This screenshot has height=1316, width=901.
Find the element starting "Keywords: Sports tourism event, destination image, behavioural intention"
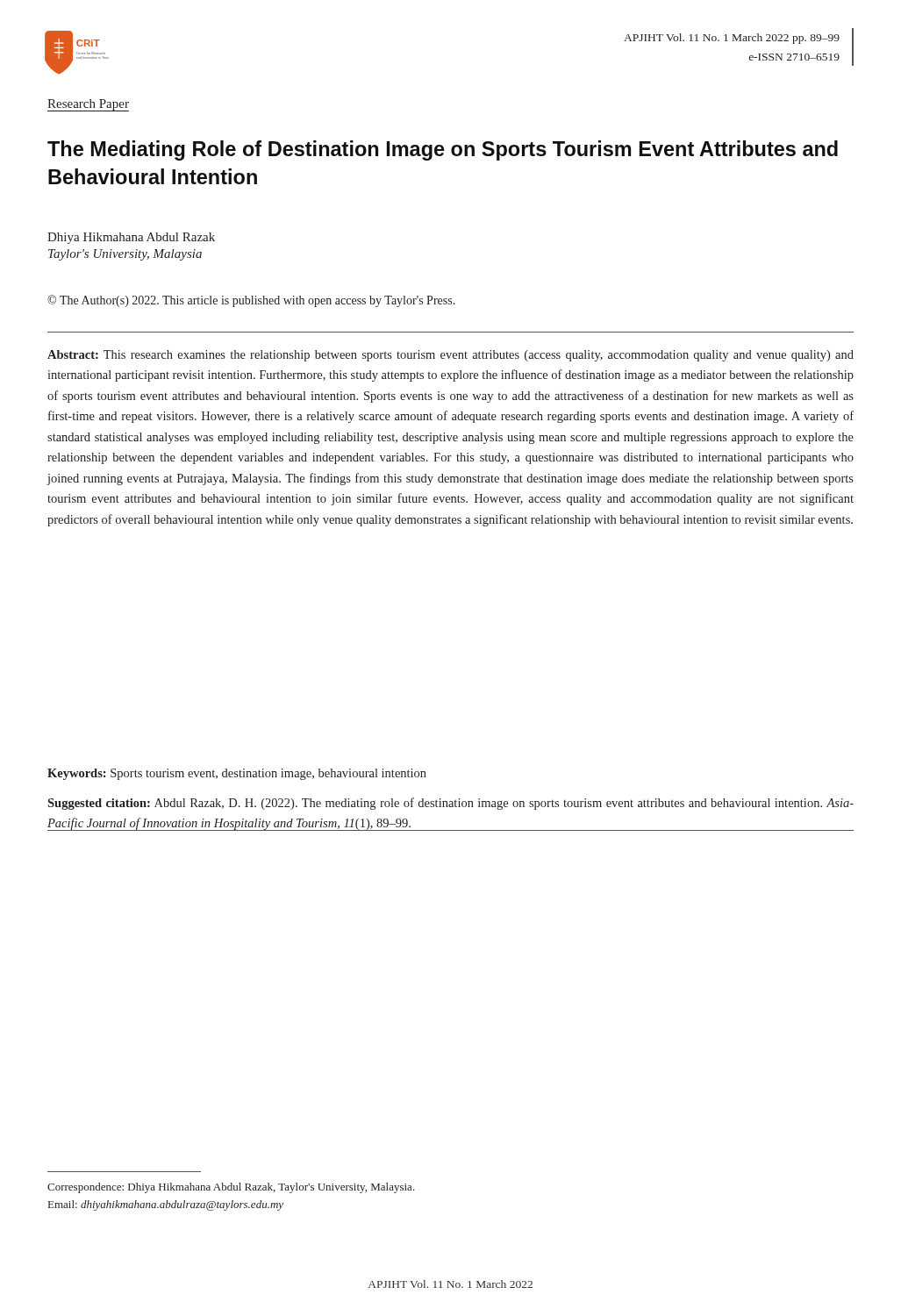[x=237, y=773]
